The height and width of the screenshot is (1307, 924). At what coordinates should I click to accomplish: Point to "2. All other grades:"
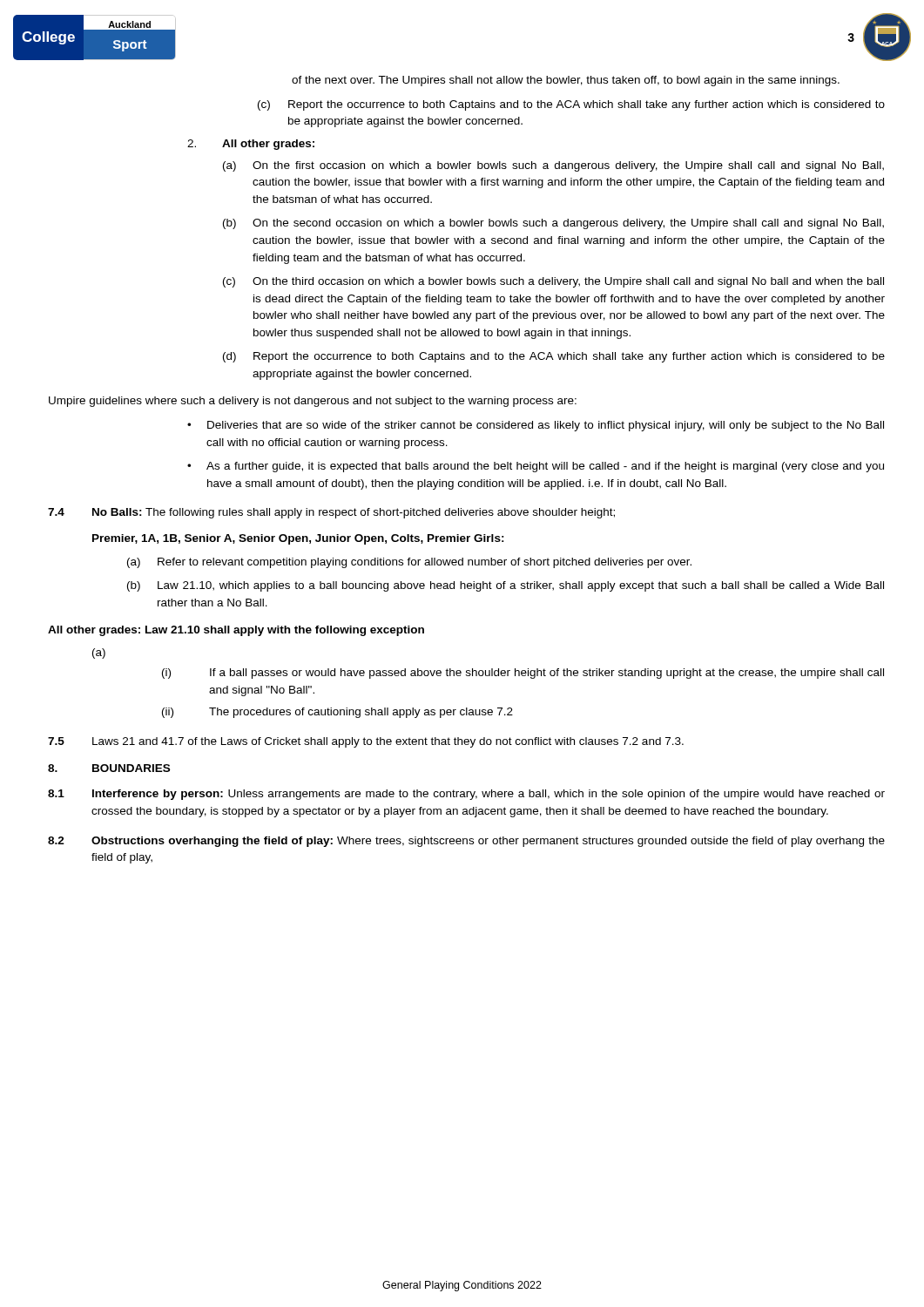click(x=251, y=143)
